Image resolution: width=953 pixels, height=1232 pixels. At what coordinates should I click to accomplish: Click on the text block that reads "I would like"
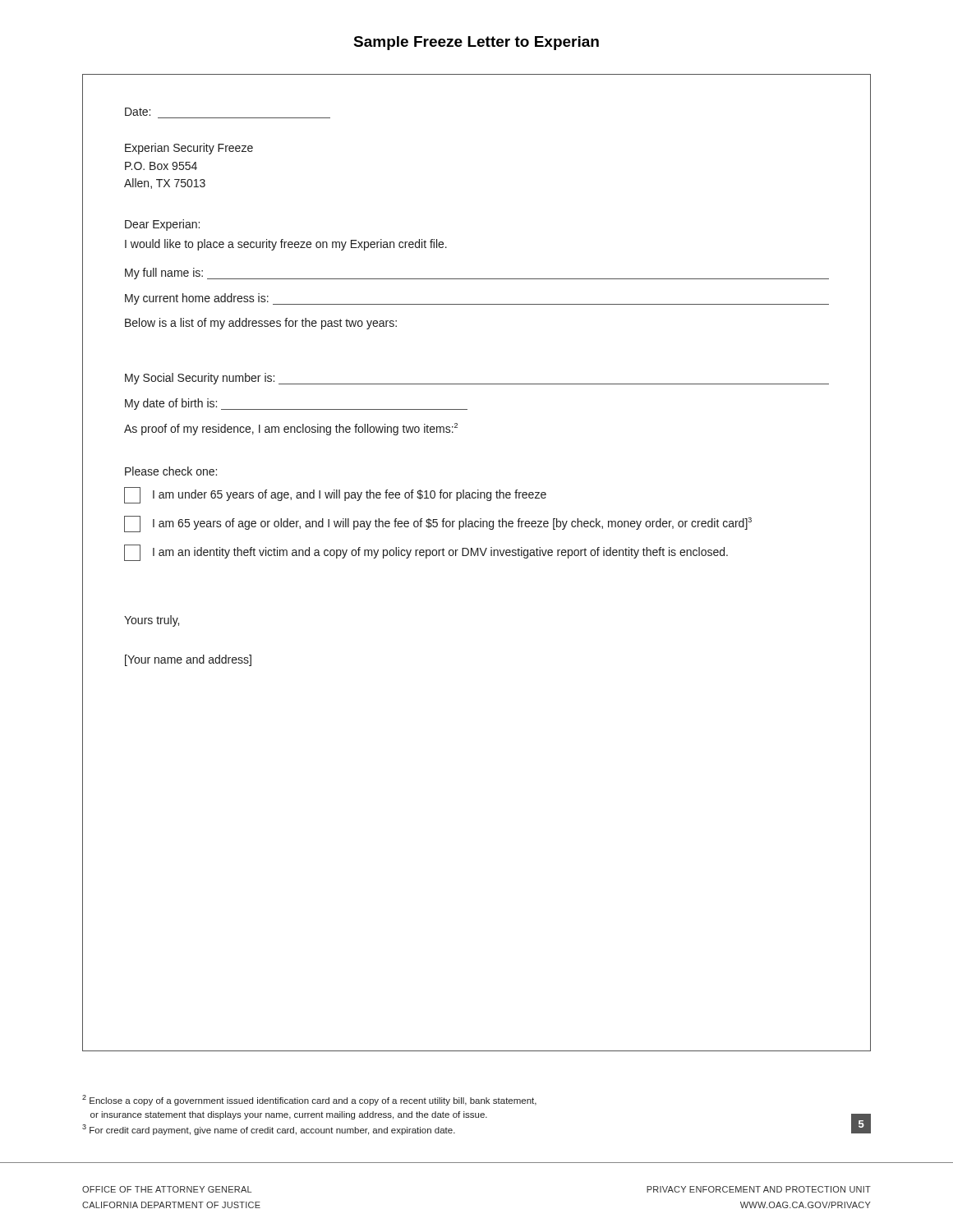[286, 244]
